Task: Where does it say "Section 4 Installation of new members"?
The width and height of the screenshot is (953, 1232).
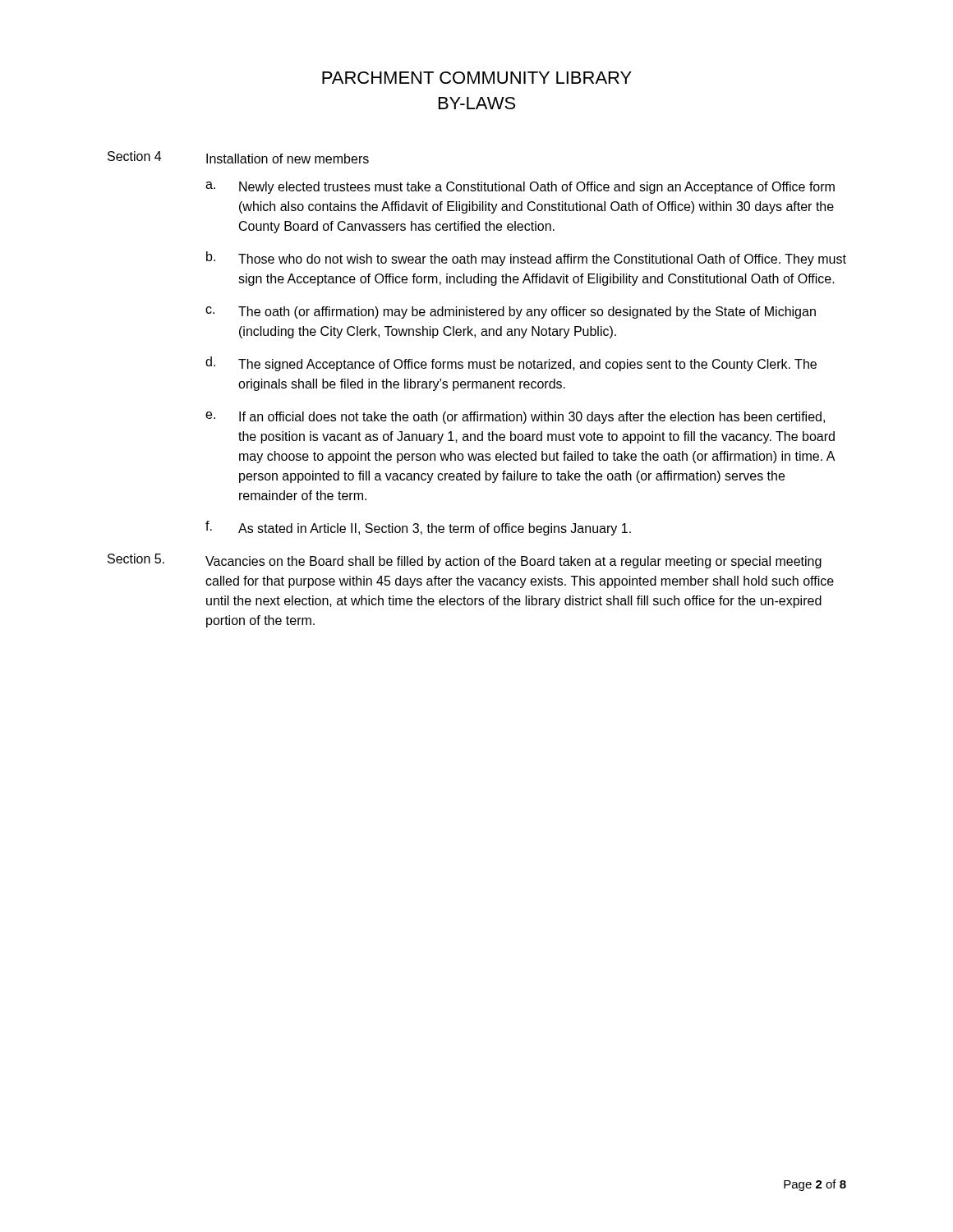Action: point(238,157)
